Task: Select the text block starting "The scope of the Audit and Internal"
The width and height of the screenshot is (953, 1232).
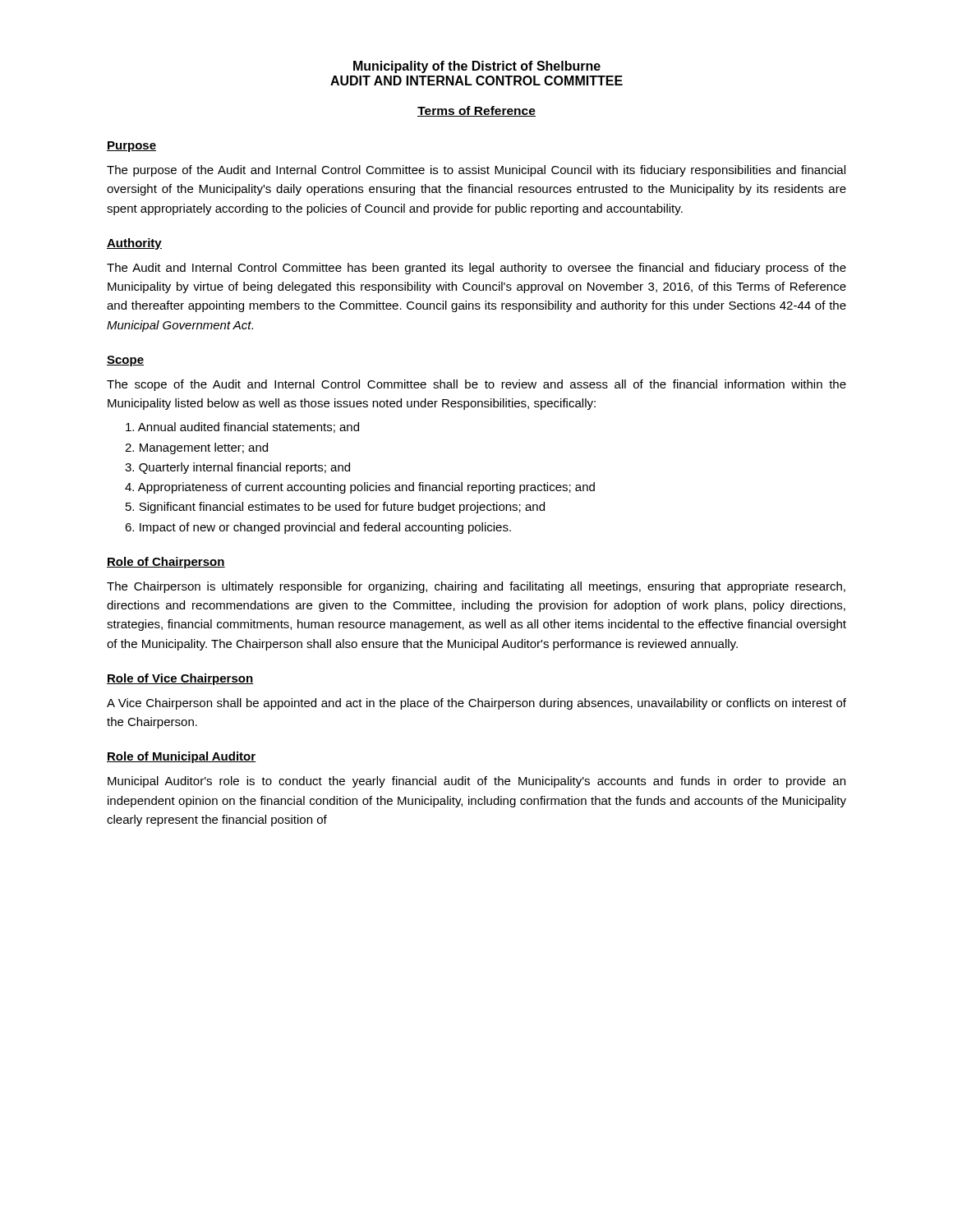Action: pos(476,393)
